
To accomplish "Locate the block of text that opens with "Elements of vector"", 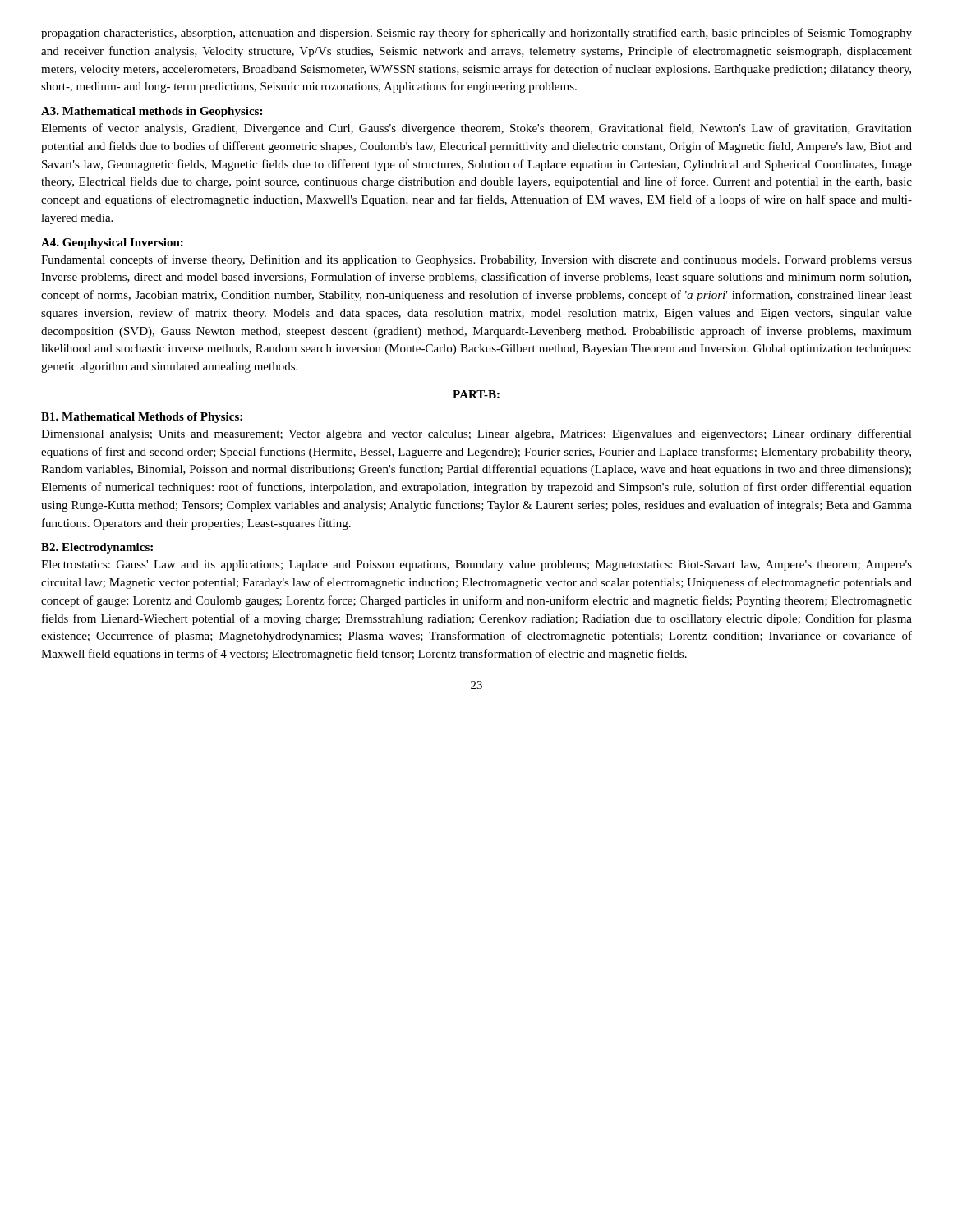I will click(476, 173).
